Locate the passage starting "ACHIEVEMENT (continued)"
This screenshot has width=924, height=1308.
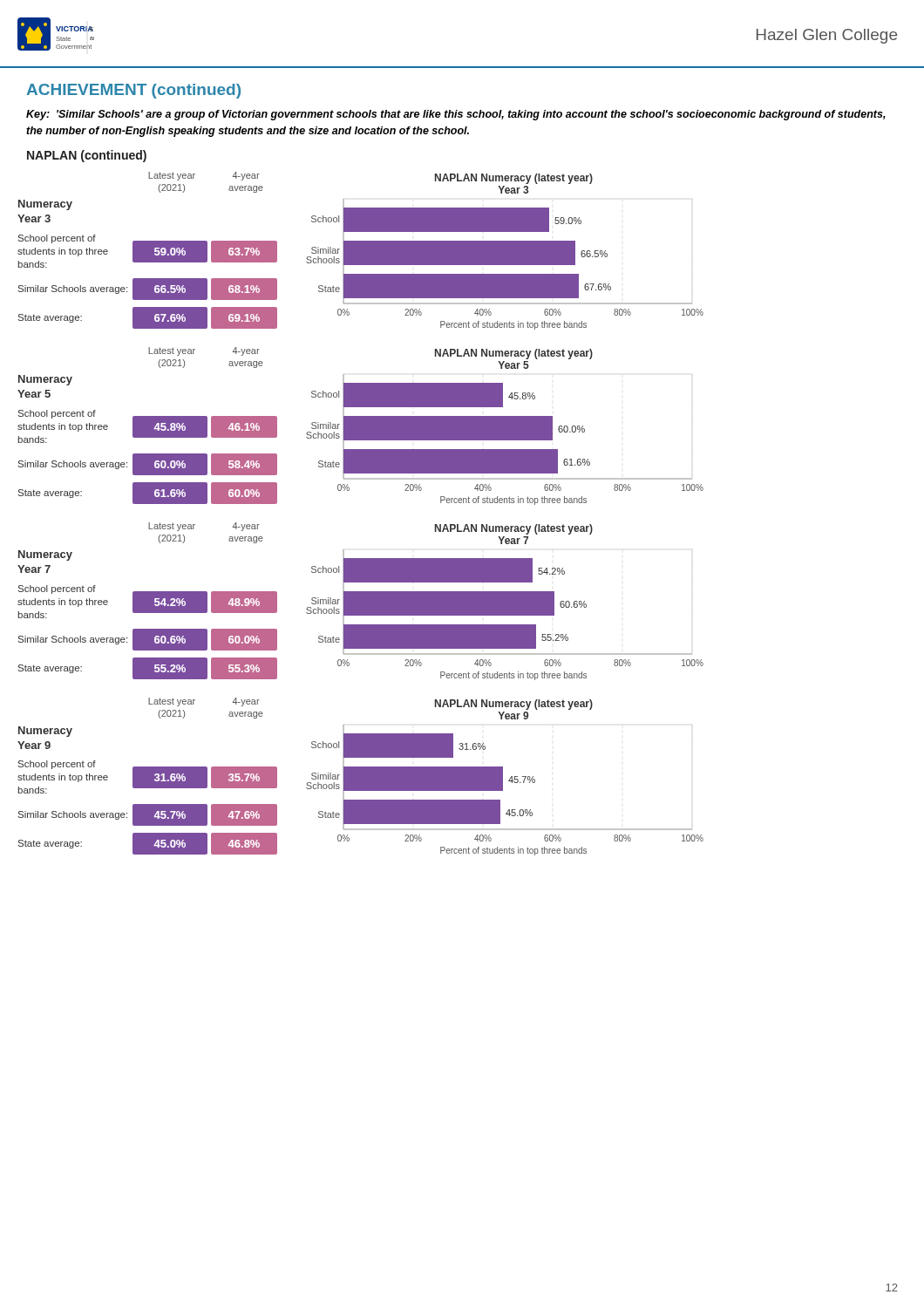pos(134,89)
